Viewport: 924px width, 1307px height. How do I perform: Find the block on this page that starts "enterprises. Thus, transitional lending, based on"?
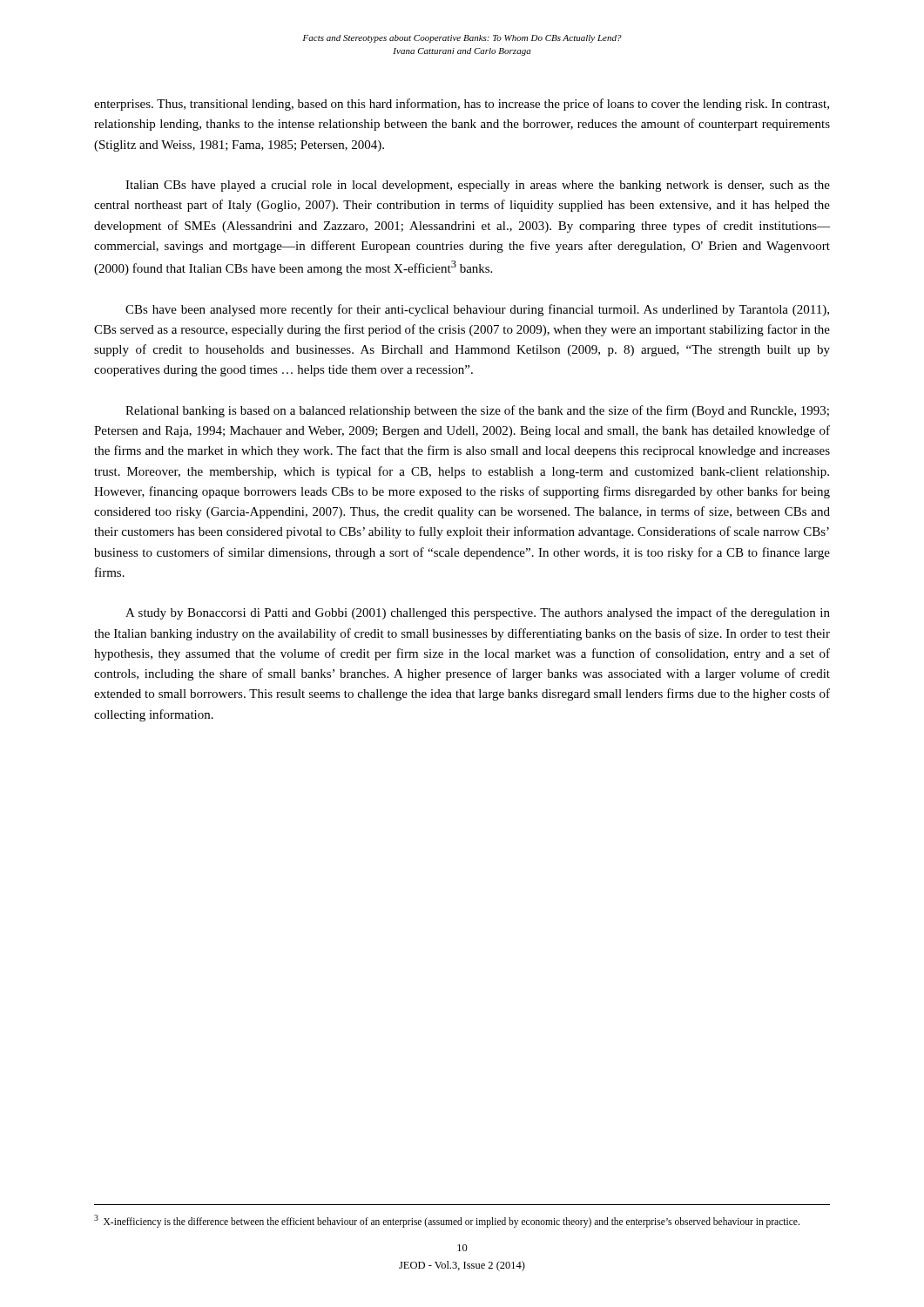[x=462, y=409]
